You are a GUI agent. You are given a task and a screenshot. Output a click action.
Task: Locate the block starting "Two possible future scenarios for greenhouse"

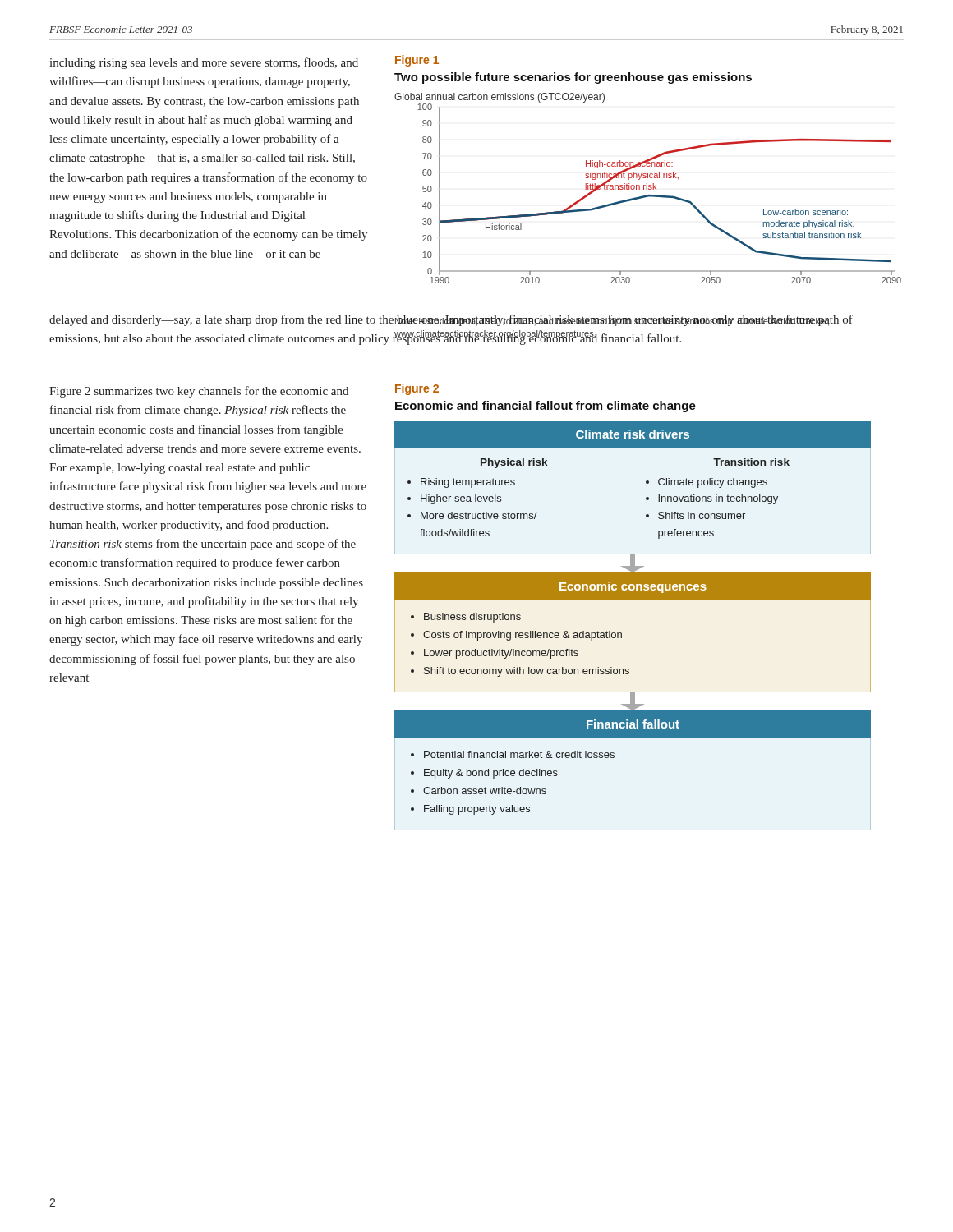[573, 77]
